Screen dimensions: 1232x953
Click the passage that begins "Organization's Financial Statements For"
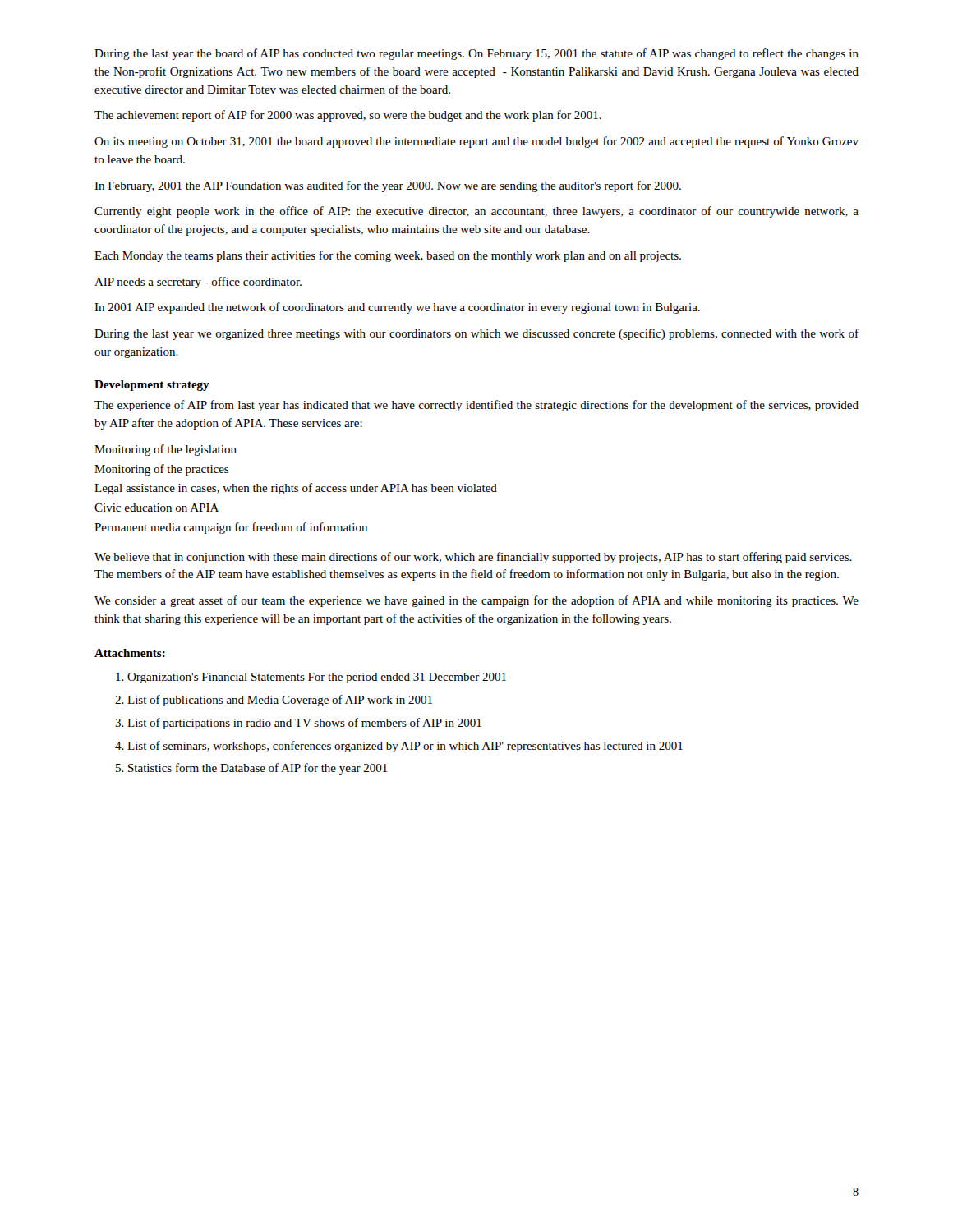point(493,678)
